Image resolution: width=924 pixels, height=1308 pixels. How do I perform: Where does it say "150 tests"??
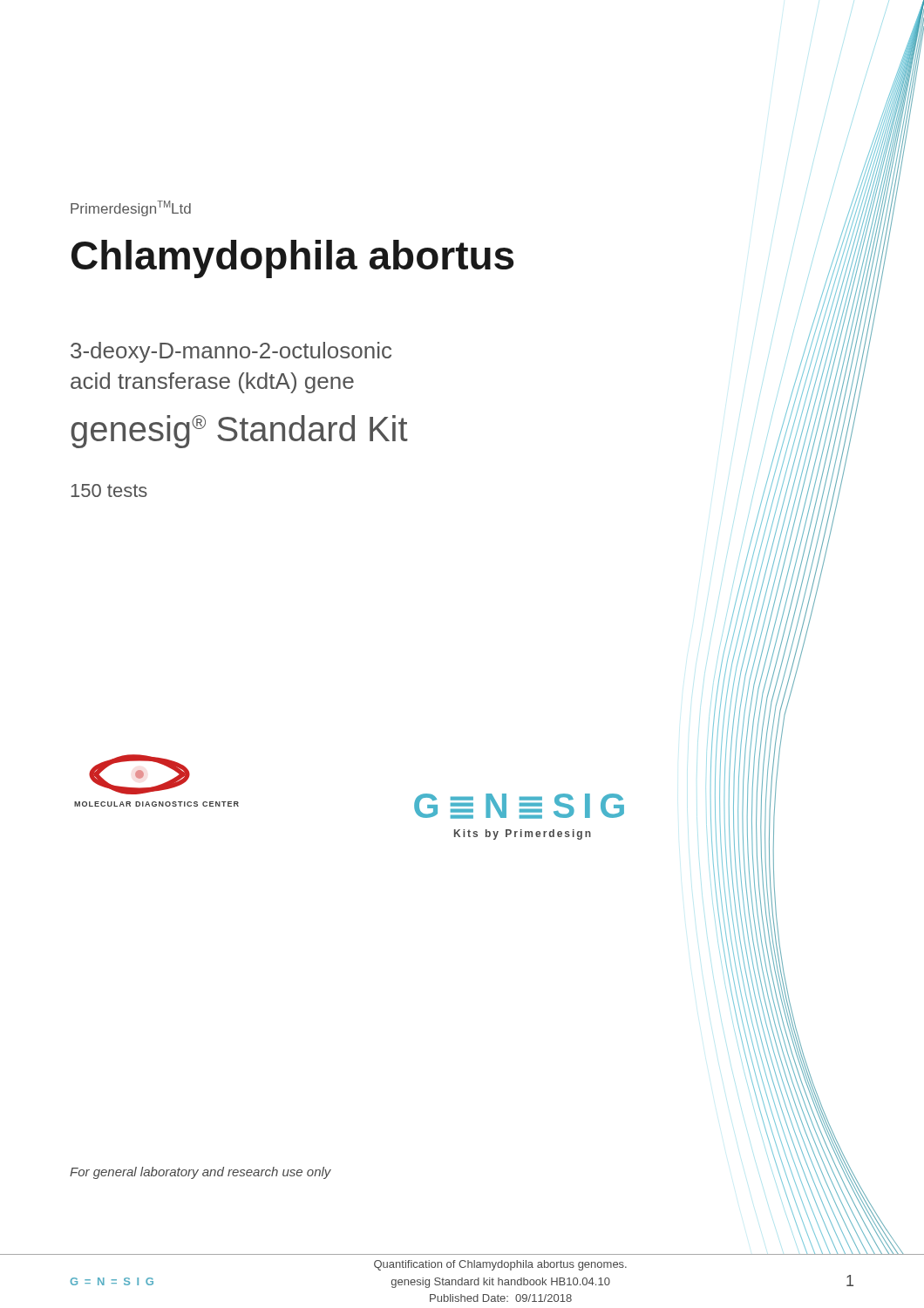point(109,490)
